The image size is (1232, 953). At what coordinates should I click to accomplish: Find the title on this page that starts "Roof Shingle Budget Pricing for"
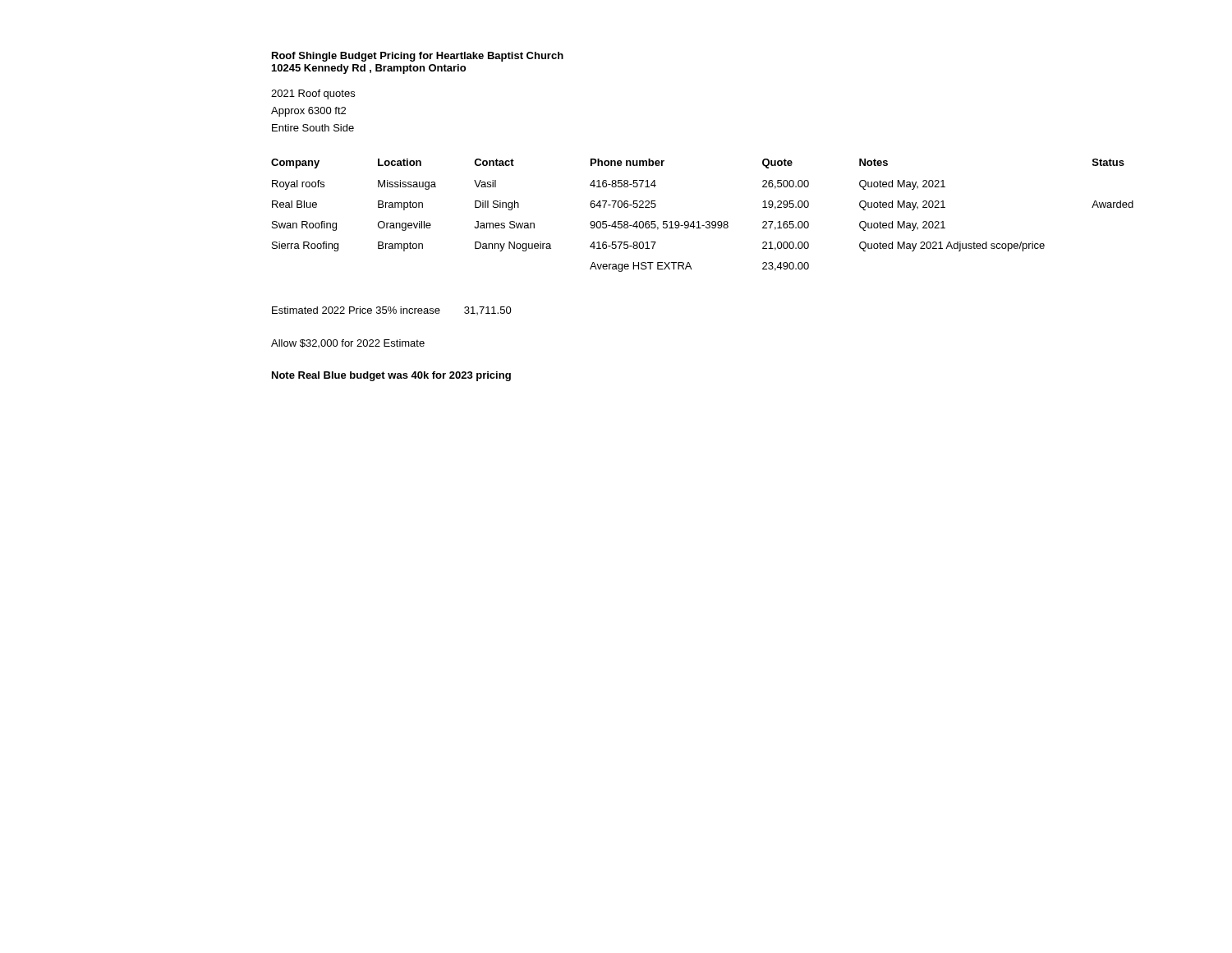click(418, 57)
